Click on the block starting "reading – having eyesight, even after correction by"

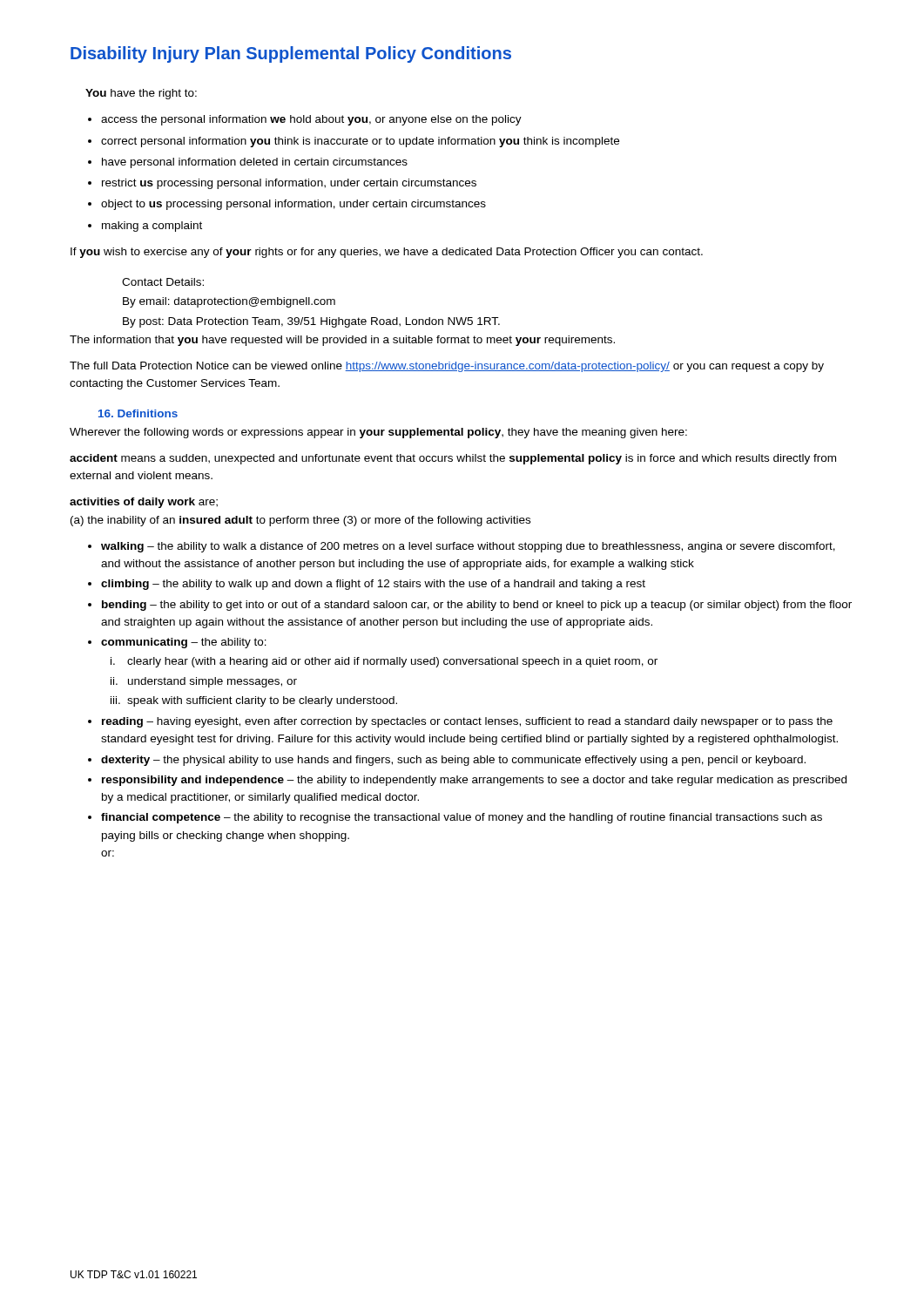470,730
